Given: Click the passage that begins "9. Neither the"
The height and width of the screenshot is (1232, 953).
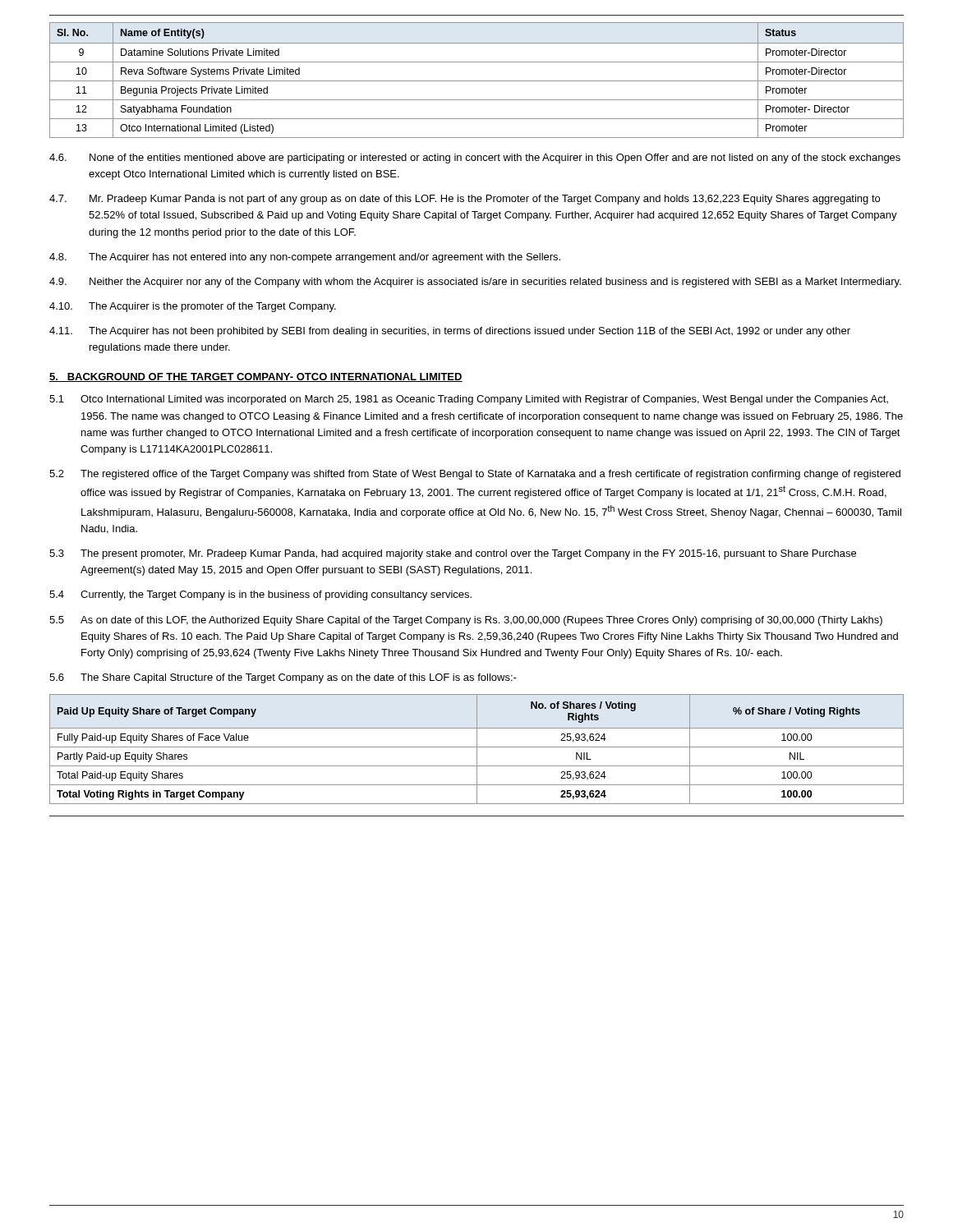Looking at the screenshot, I should 476,282.
